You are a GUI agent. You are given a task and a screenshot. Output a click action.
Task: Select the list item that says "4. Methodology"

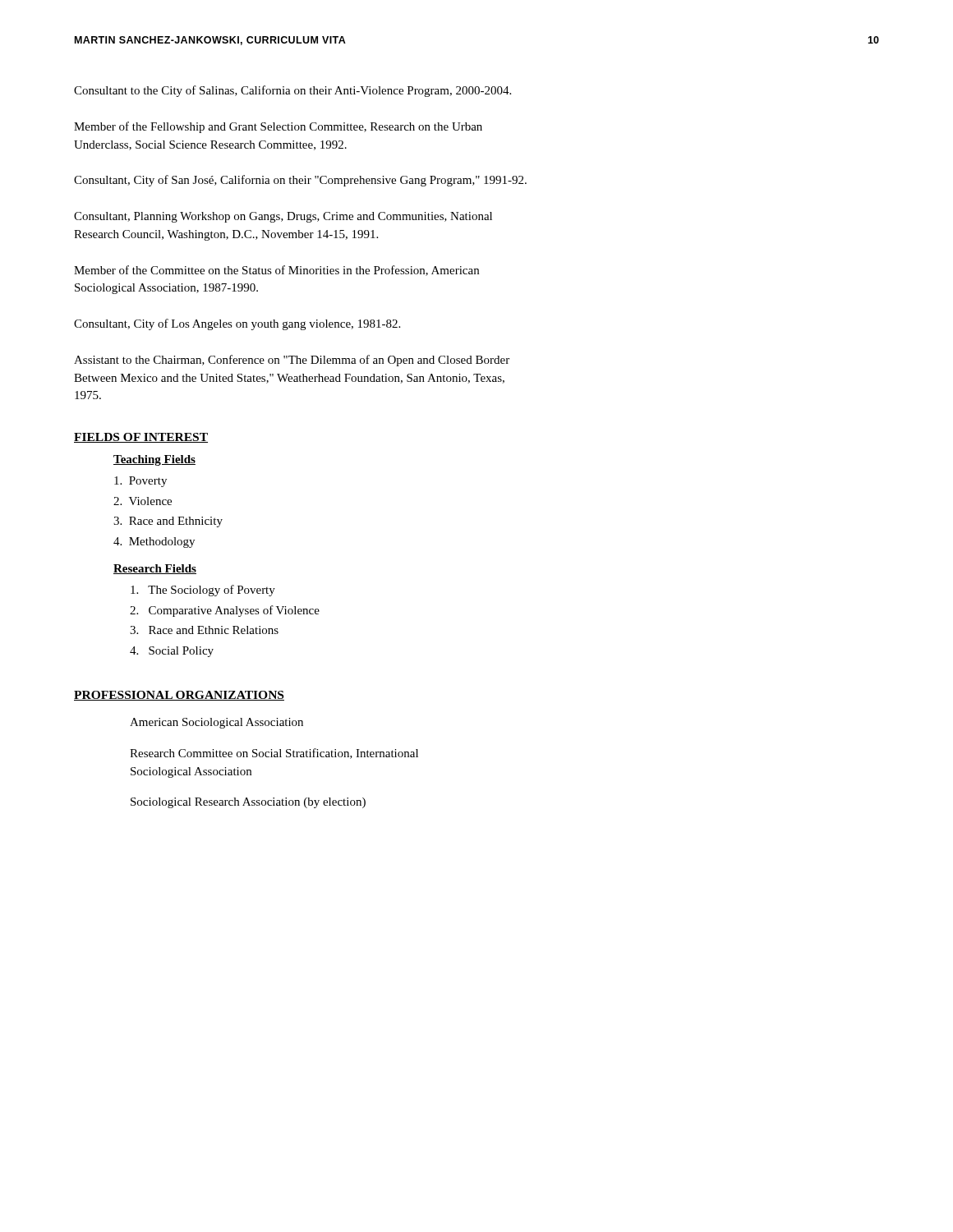click(154, 541)
